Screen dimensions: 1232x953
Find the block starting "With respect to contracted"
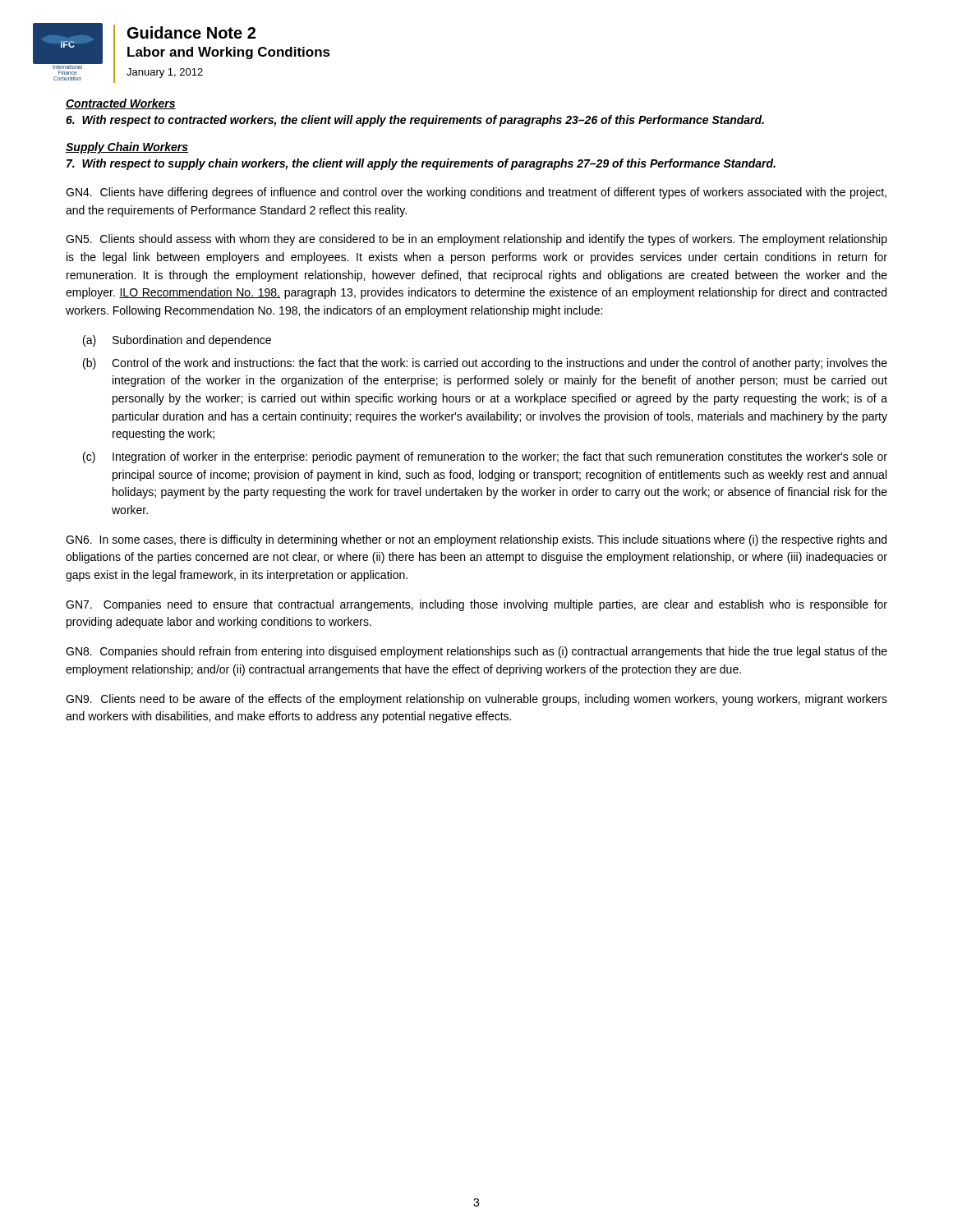coord(415,120)
